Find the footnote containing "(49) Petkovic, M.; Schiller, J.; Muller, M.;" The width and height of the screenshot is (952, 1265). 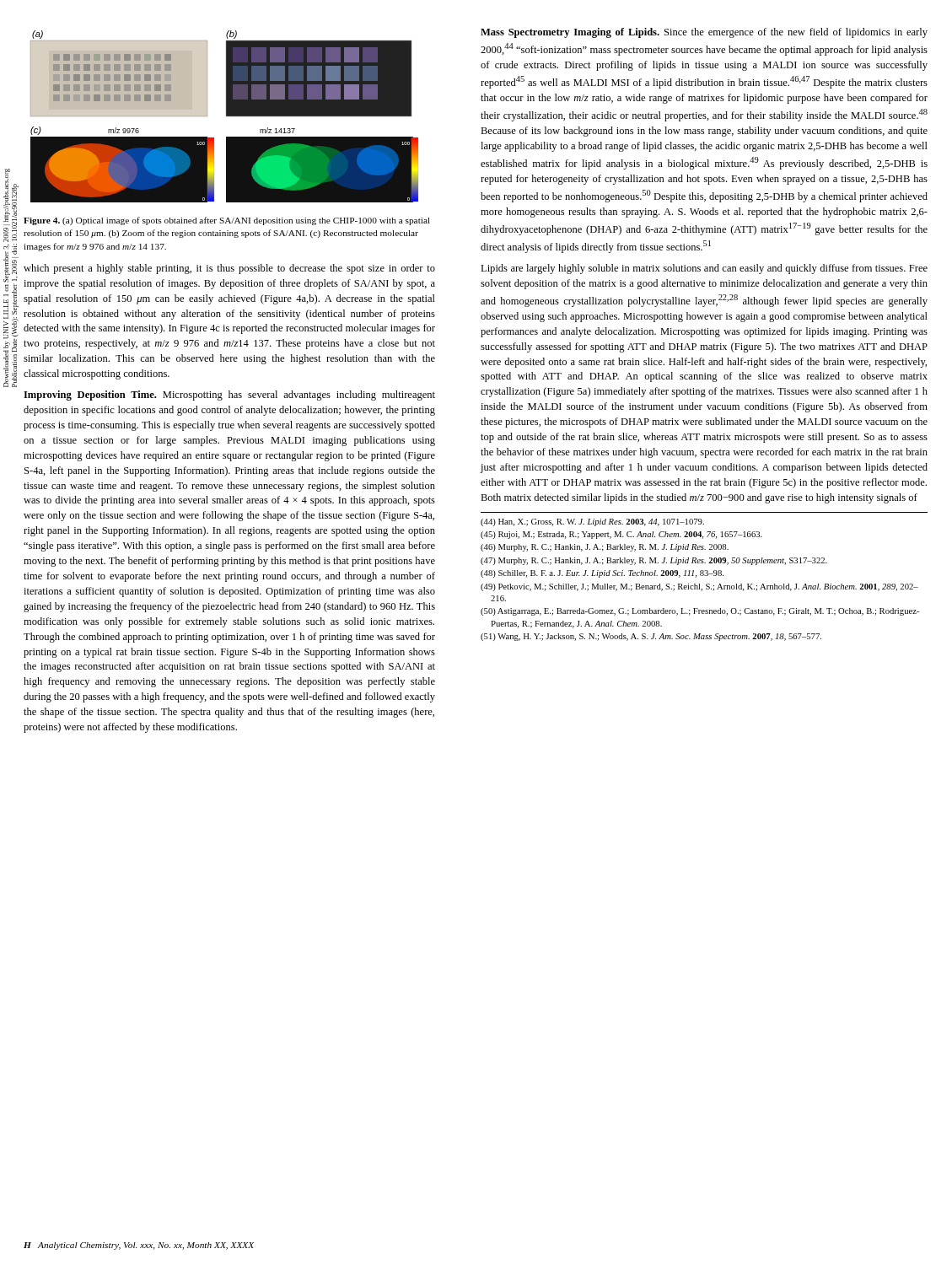click(x=704, y=592)
